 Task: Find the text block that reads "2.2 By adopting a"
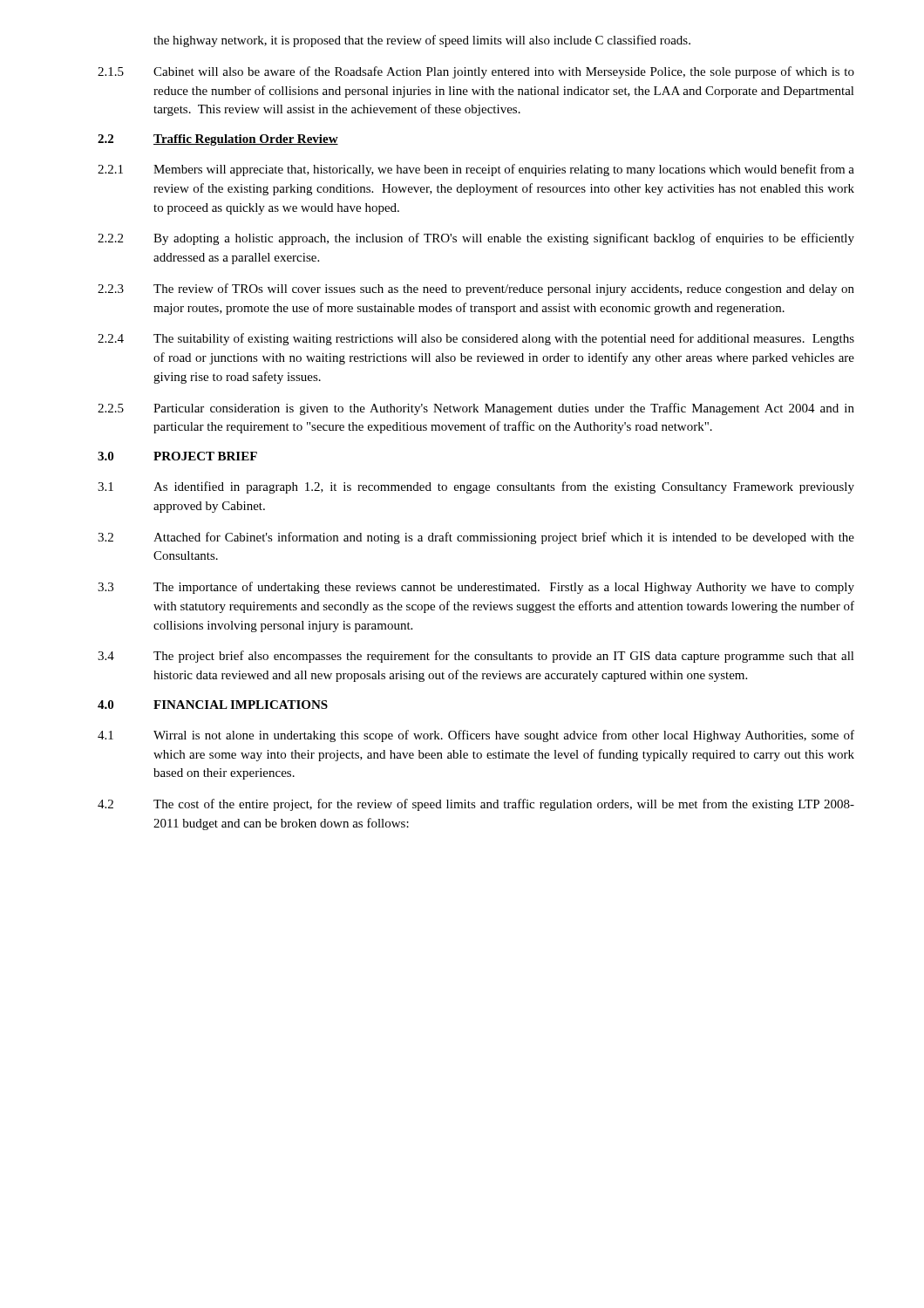[476, 249]
